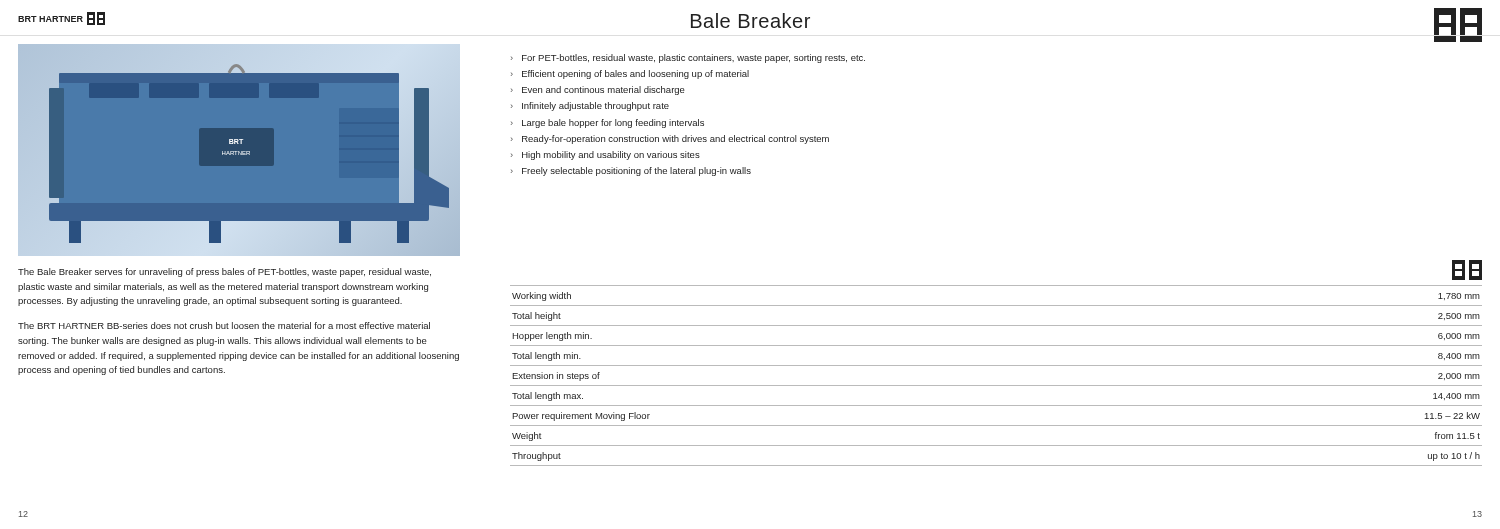The height and width of the screenshot is (529, 1500).
Task: Locate the block of text that opens with "›Efficient opening of bales and"
Action: click(630, 74)
